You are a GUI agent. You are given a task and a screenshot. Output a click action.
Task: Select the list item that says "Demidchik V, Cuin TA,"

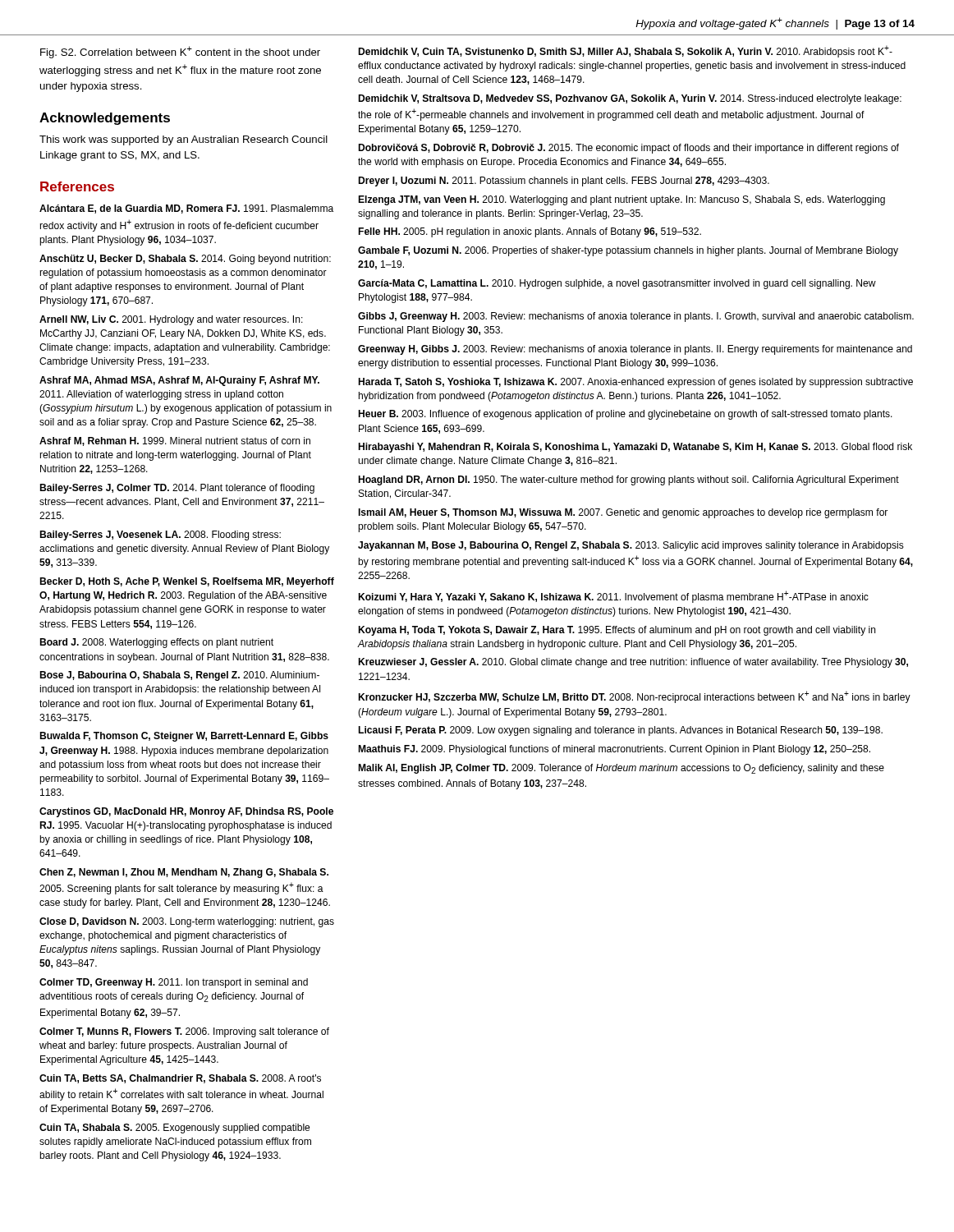632,65
